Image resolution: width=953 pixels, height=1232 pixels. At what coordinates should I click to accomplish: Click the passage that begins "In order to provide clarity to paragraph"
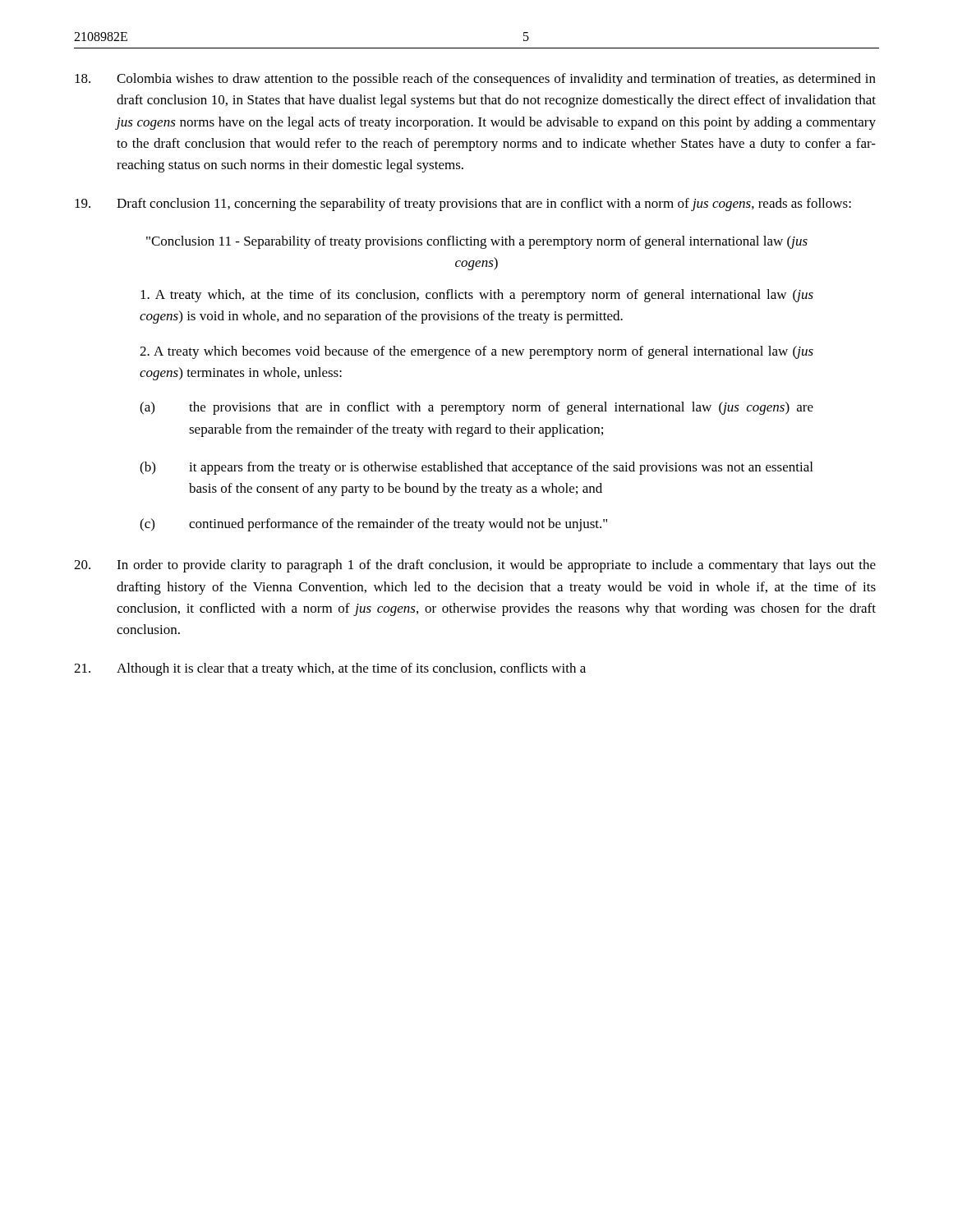tap(475, 598)
